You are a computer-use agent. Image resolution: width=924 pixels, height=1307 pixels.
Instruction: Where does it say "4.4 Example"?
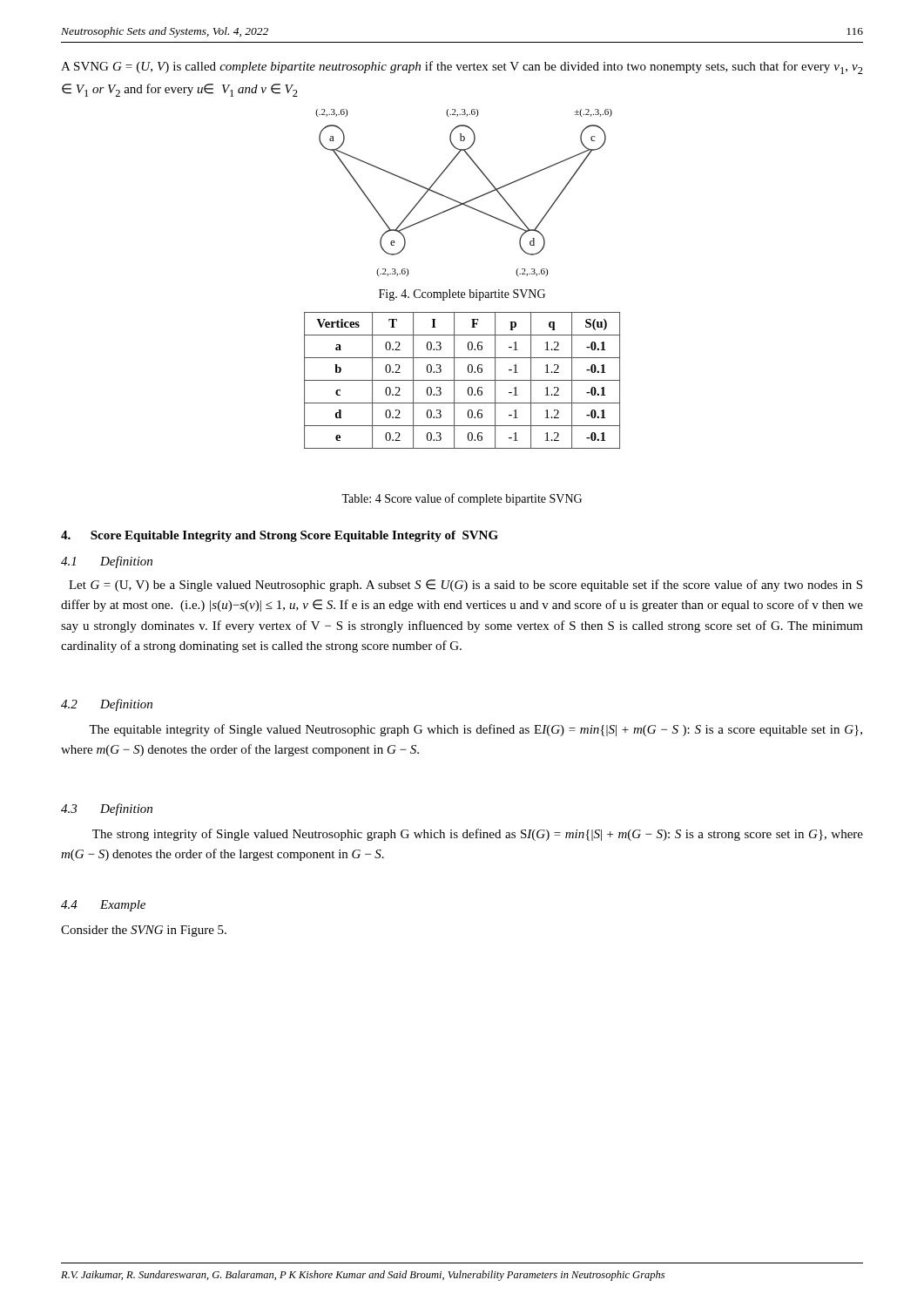click(103, 904)
